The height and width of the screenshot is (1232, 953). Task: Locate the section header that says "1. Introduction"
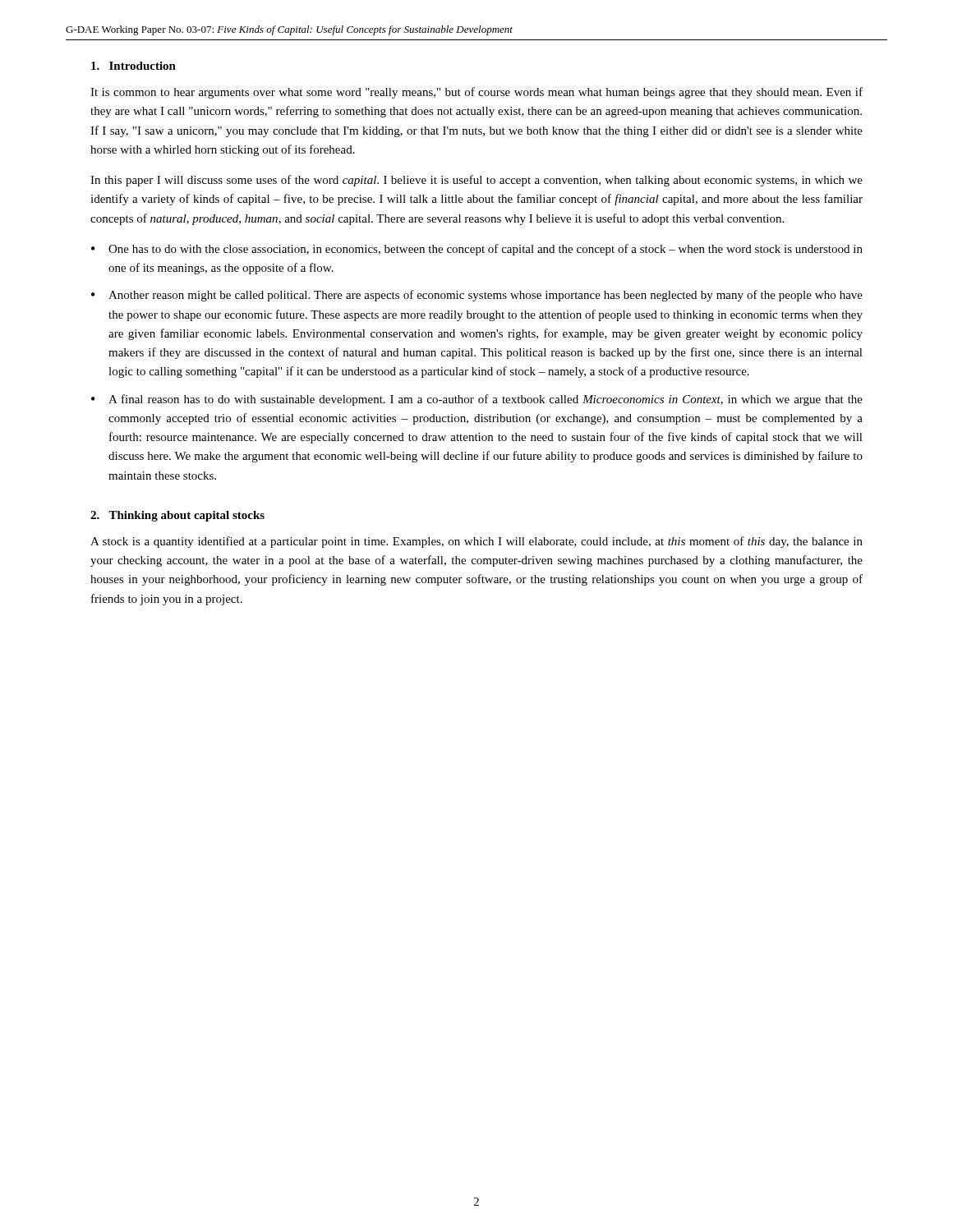(133, 66)
